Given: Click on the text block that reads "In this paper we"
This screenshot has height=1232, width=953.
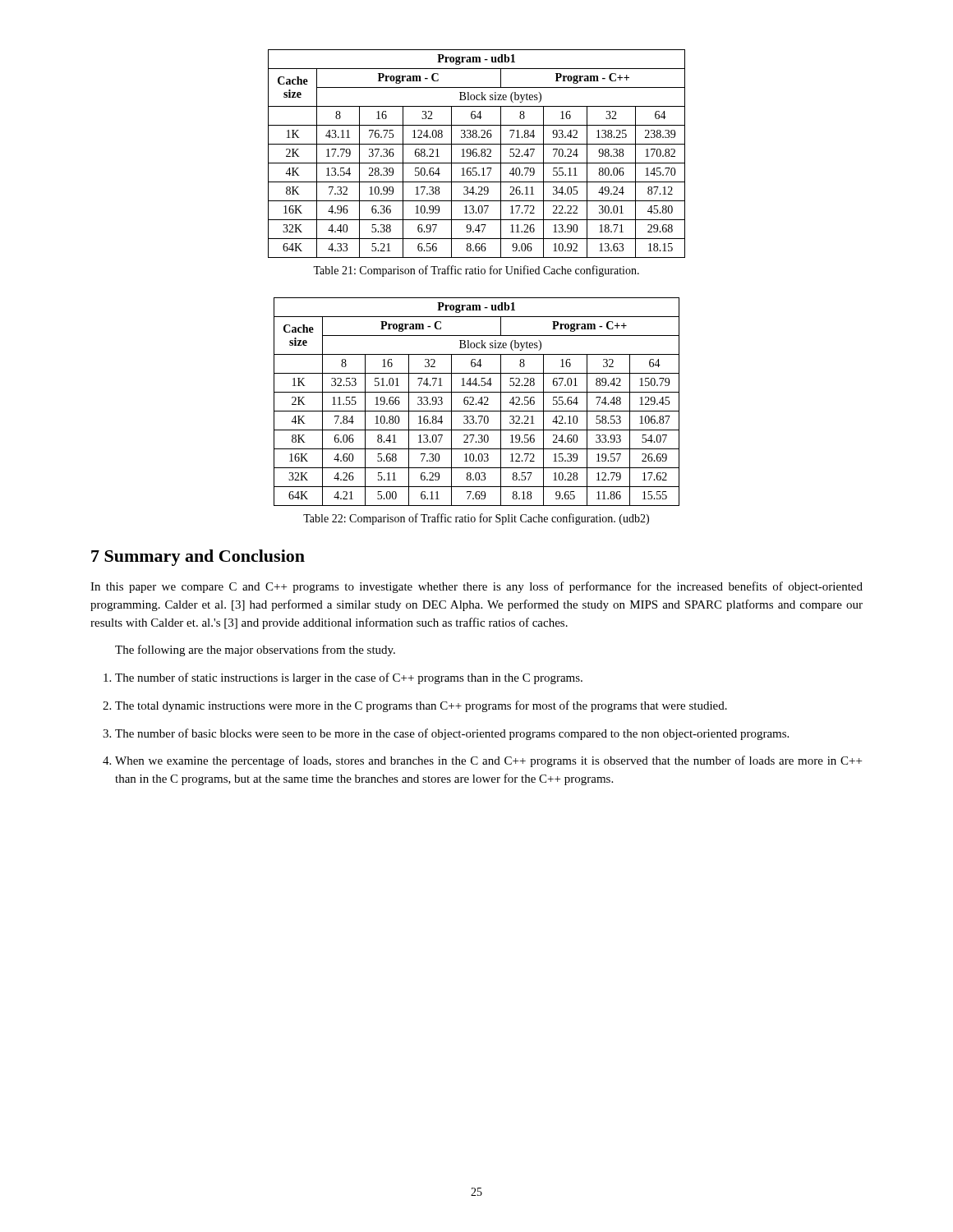Looking at the screenshot, I should pos(476,604).
